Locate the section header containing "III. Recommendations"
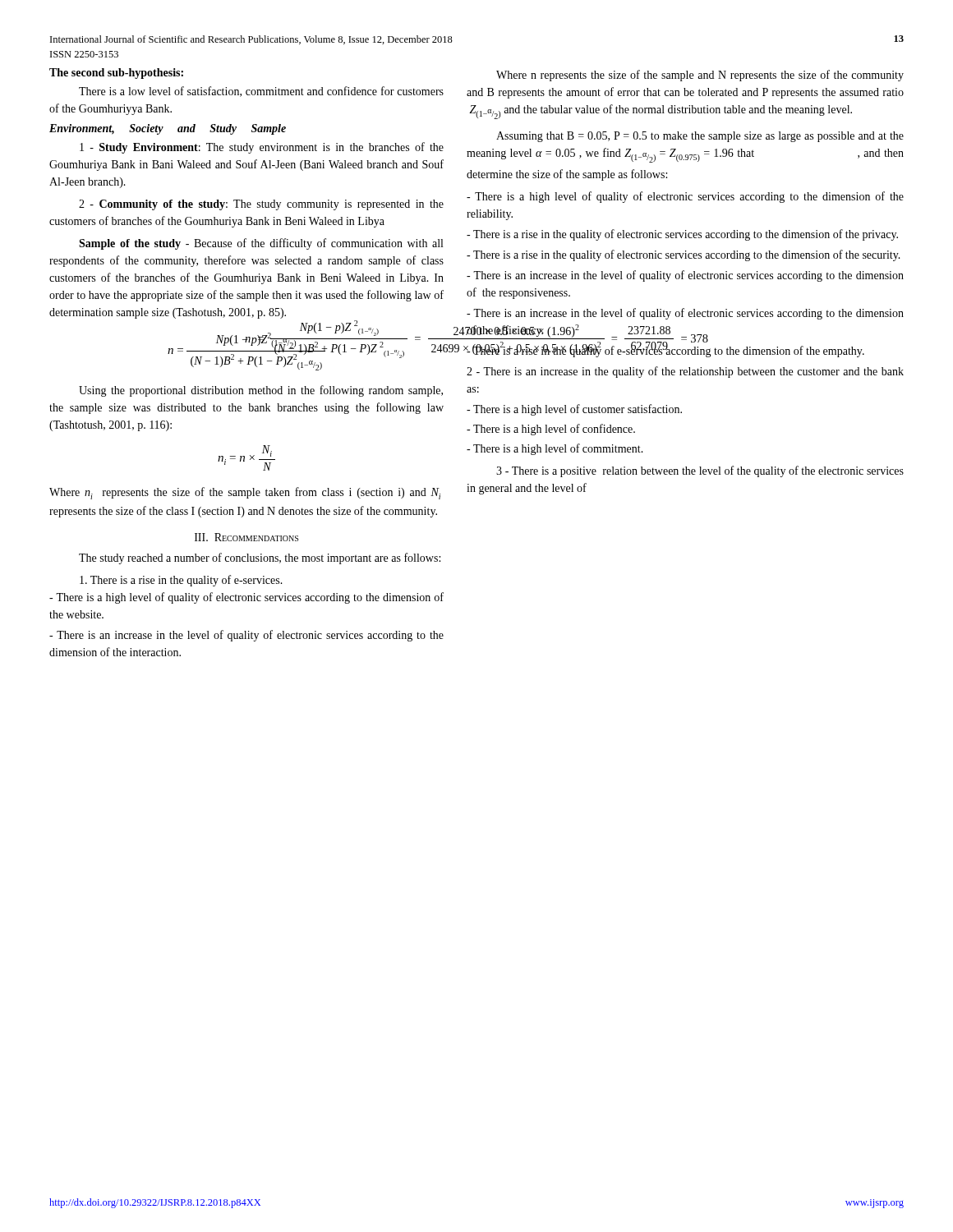The height and width of the screenshot is (1232, 953). (x=246, y=537)
